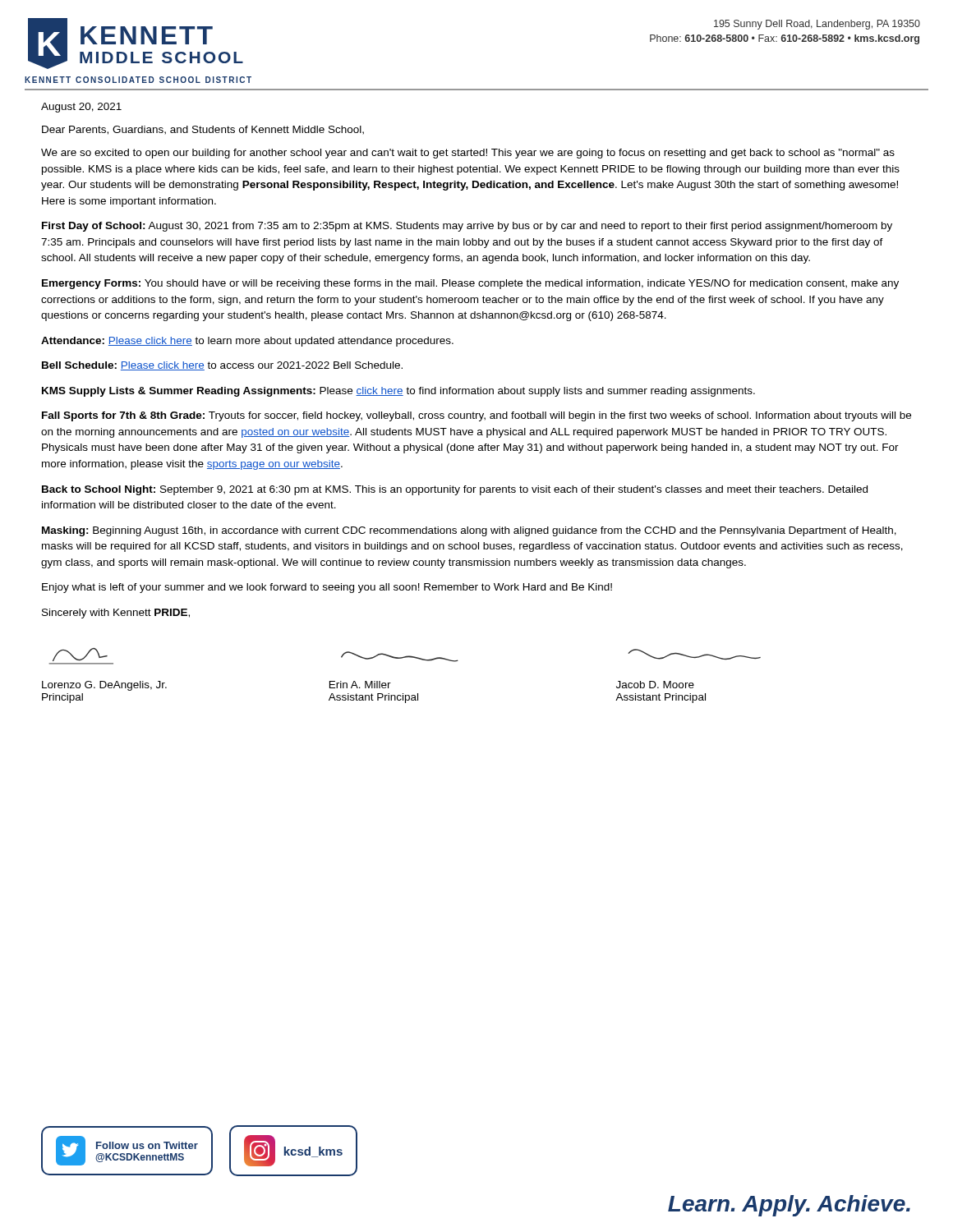Viewport: 953px width, 1232px height.
Task: Where does it say "August 20, 2021"?
Action: coord(81,106)
